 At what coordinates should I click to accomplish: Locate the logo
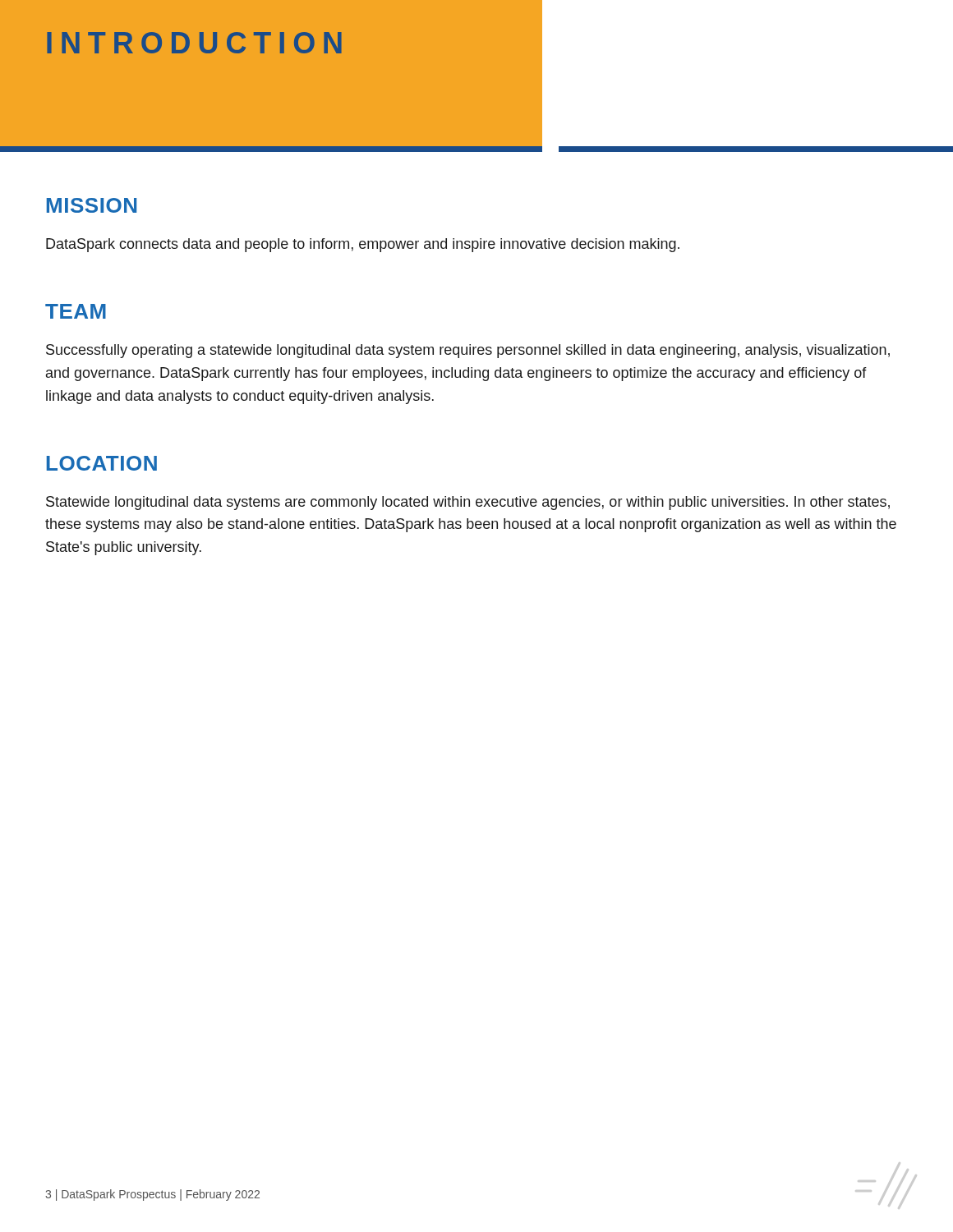[x=887, y=1185]
